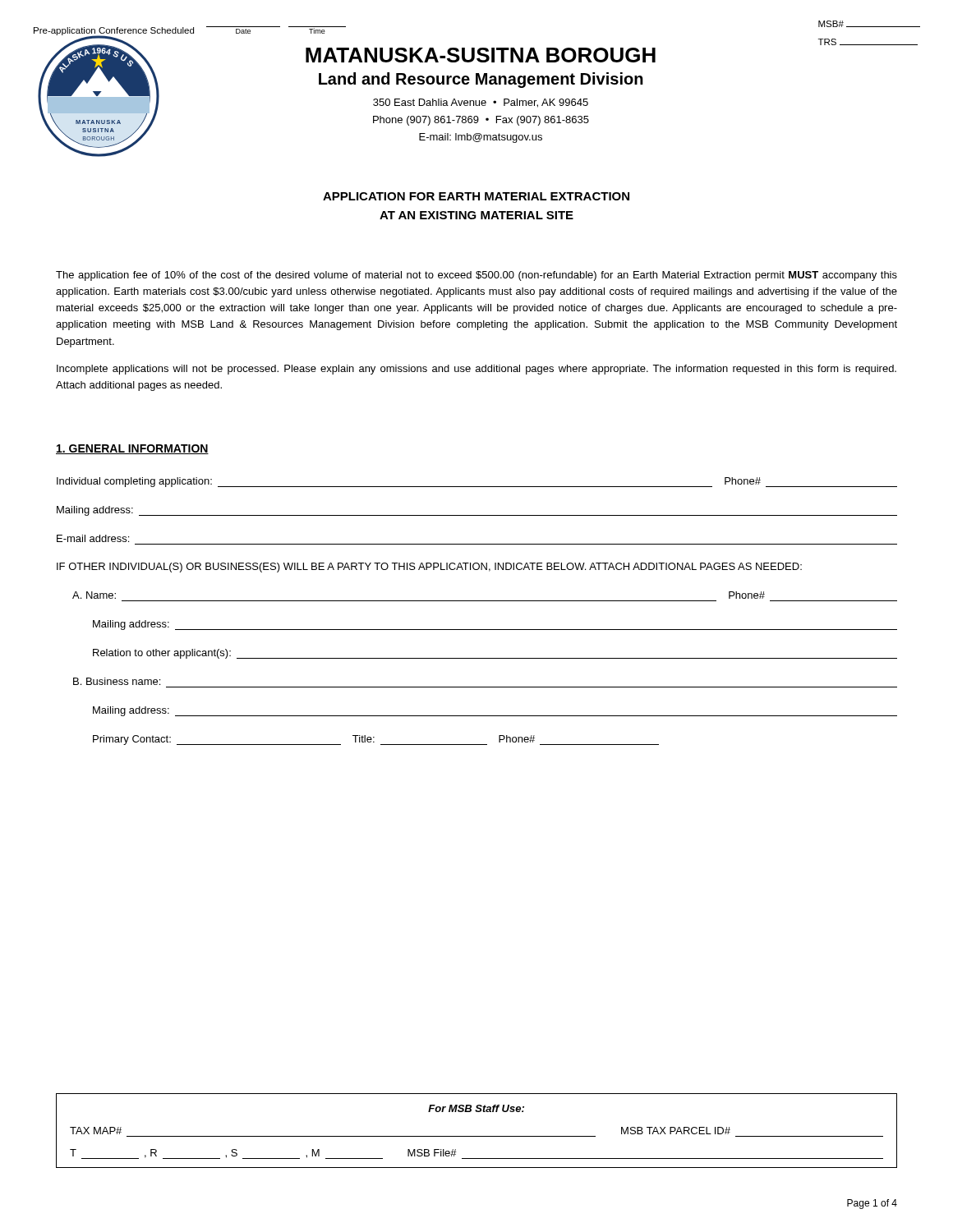The height and width of the screenshot is (1232, 953).
Task: Locate the text "Individual completing application: Phone#"
Action: pos(476,480)
